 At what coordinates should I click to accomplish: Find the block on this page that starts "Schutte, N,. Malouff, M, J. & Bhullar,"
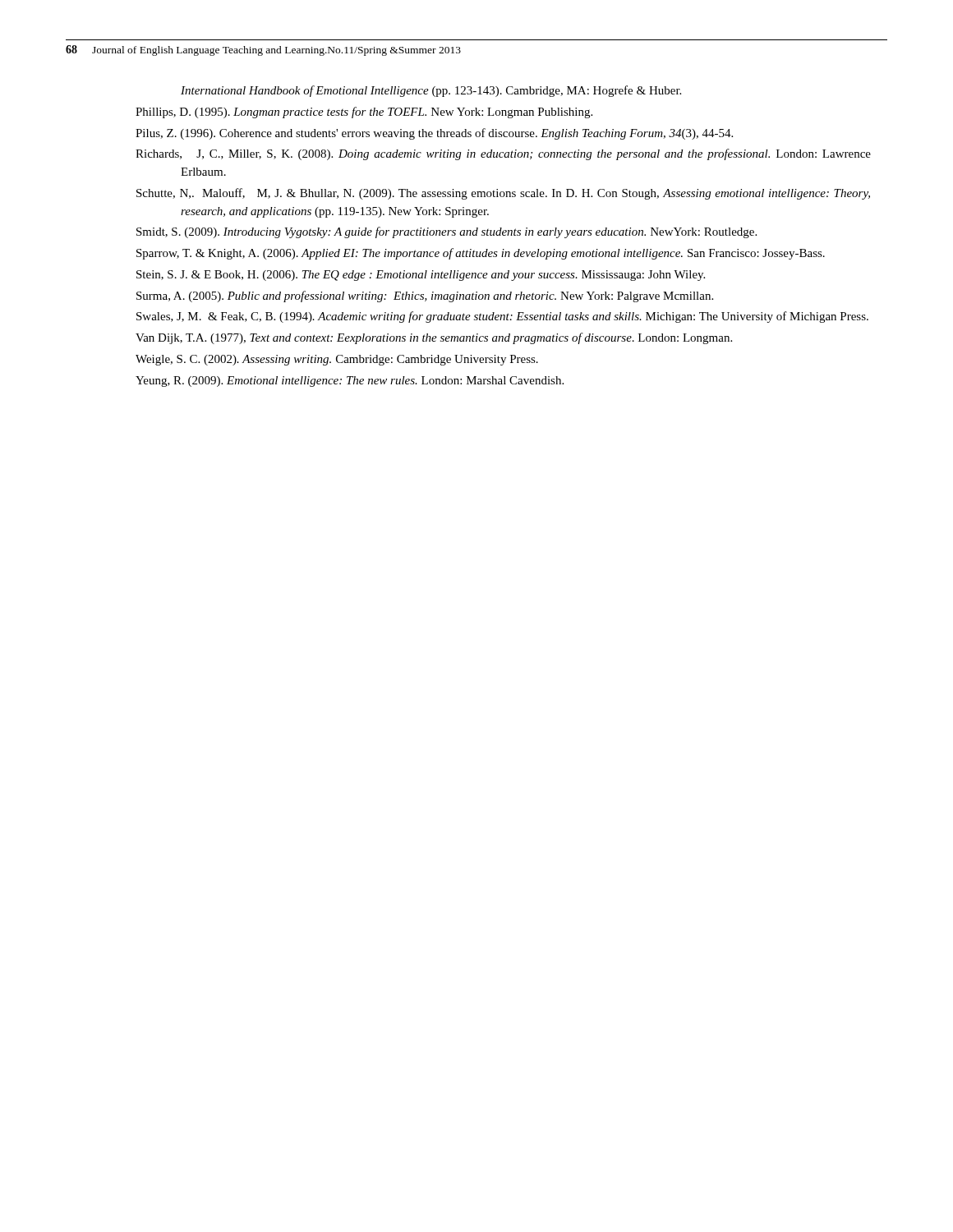(x=503, y=202)
